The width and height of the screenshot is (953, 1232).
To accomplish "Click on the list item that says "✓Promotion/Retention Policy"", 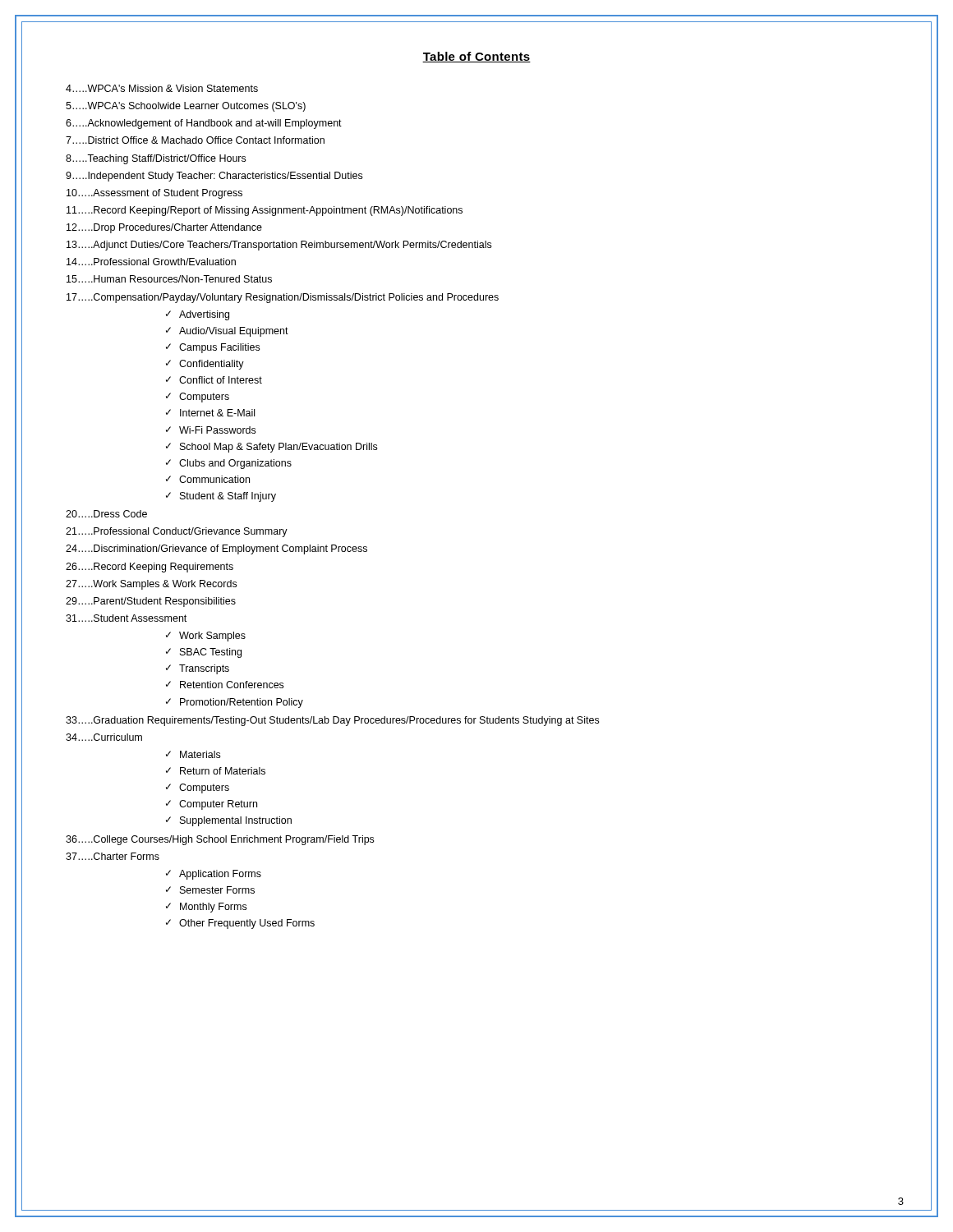I will pos(234,702).
